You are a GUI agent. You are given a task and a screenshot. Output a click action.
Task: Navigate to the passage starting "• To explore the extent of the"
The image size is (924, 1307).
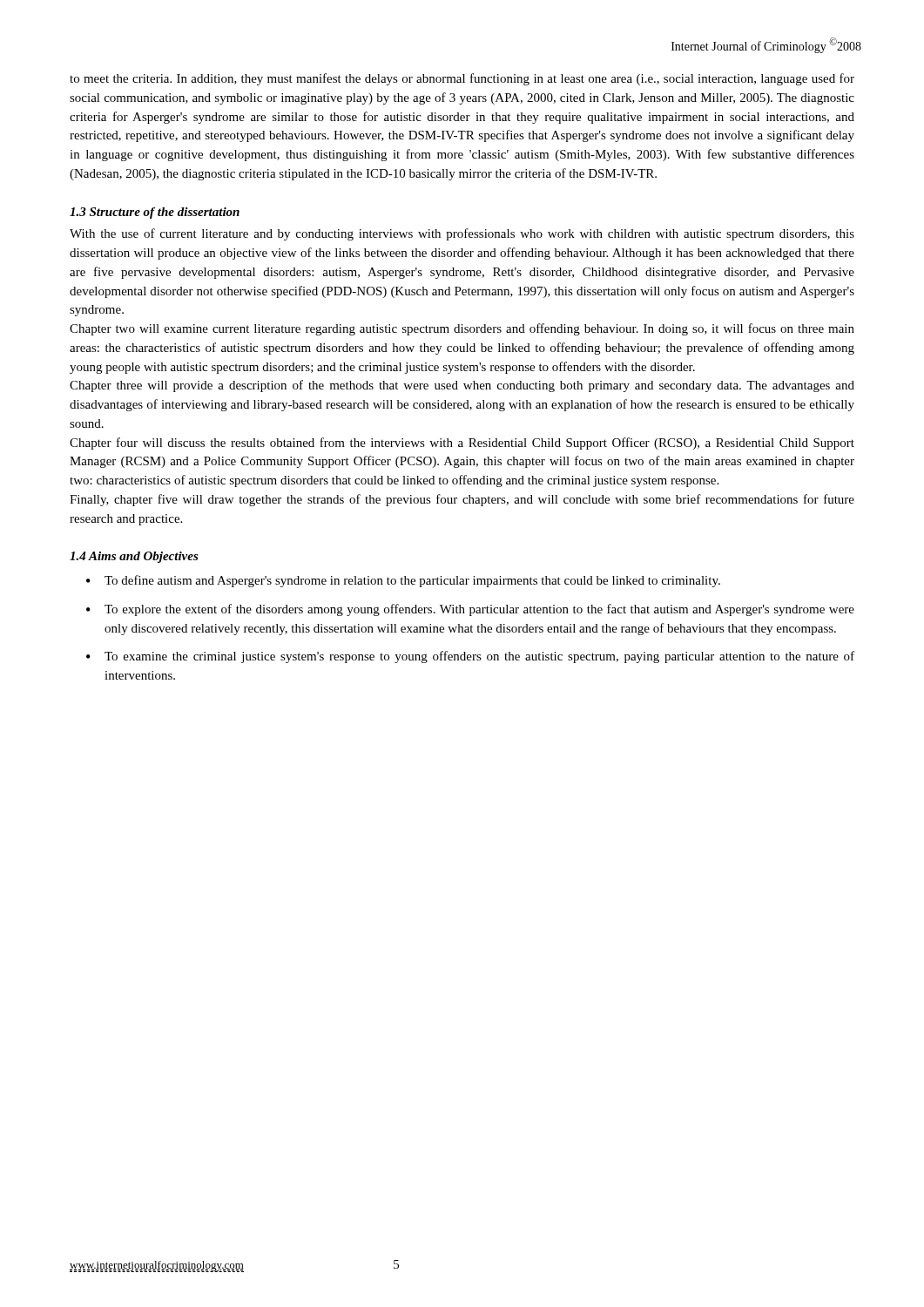470,620
